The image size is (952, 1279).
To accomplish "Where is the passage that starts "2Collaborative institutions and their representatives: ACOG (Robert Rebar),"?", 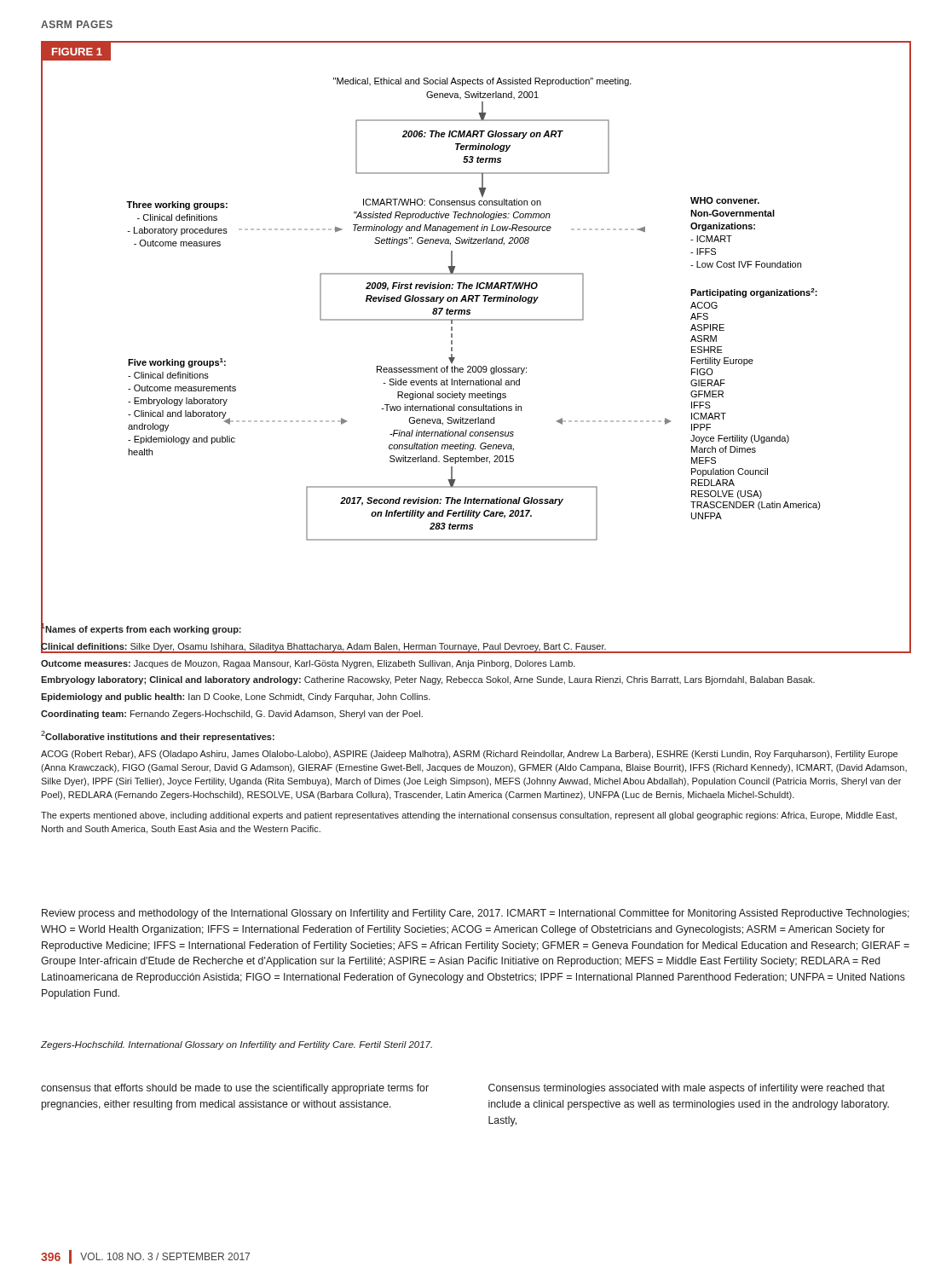I will coord(476,765).
